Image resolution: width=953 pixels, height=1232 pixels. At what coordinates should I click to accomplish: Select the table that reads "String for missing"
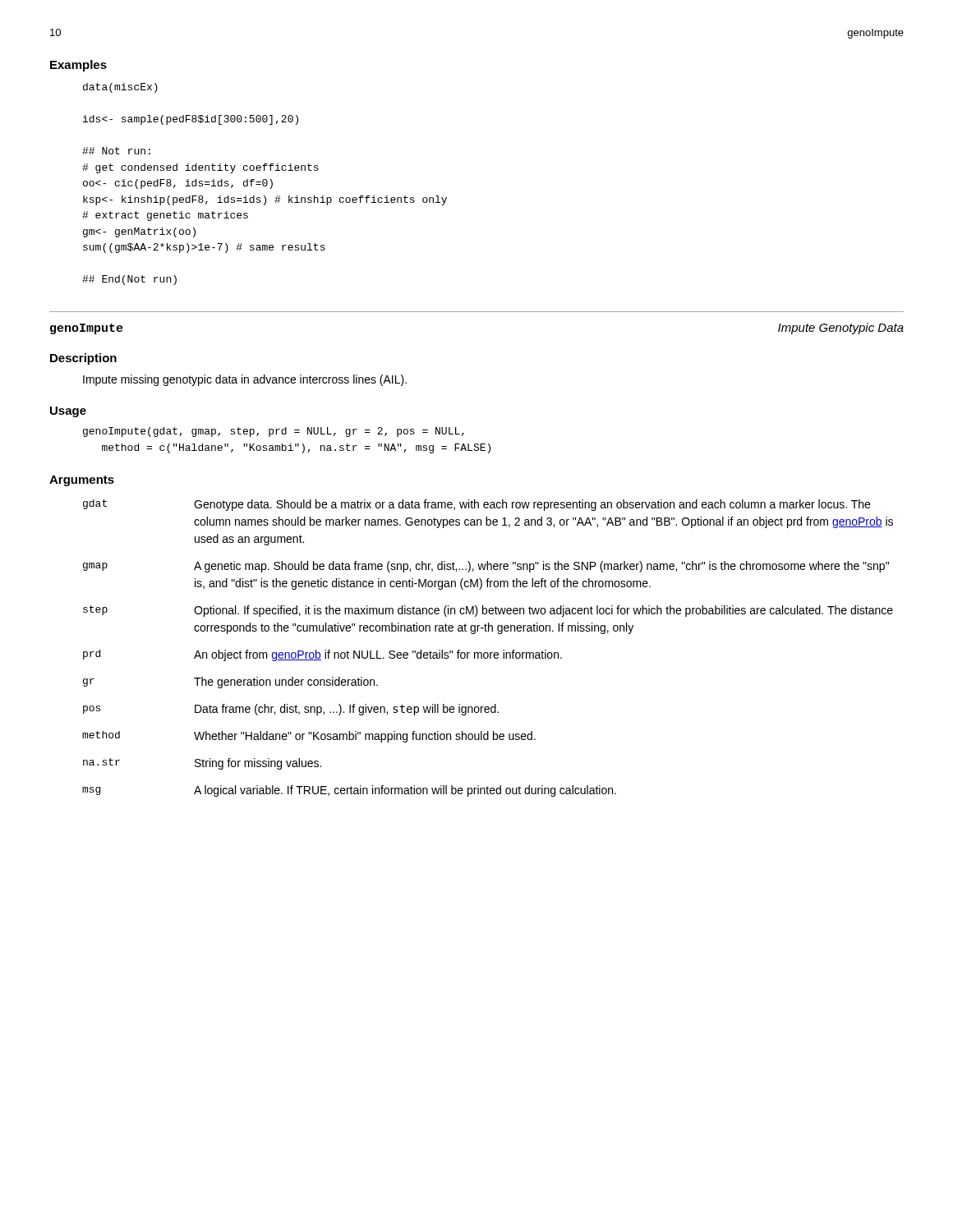[476, 649]
